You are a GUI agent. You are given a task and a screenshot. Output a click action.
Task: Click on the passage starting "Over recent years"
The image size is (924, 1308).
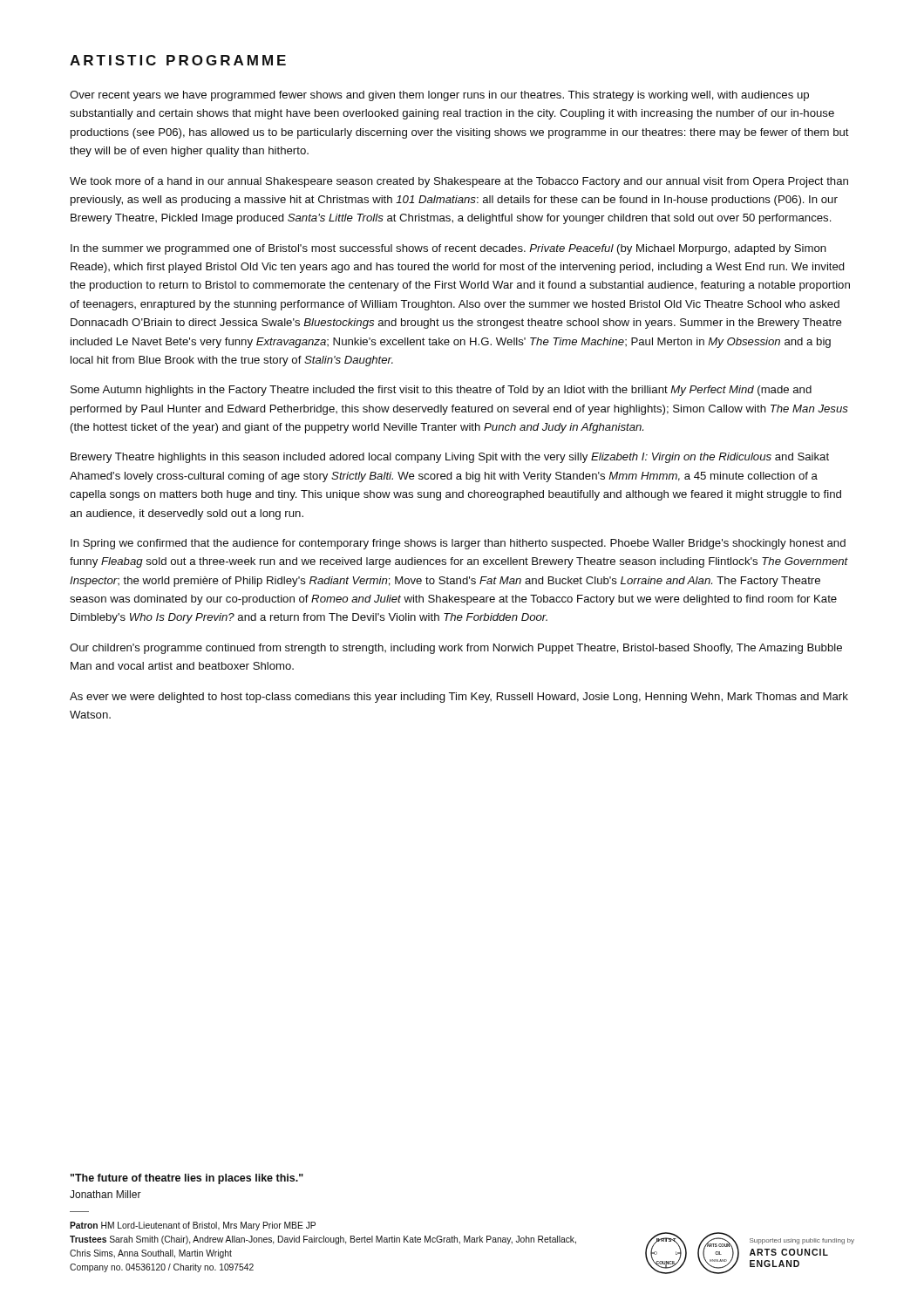click(x=459, y=123)
